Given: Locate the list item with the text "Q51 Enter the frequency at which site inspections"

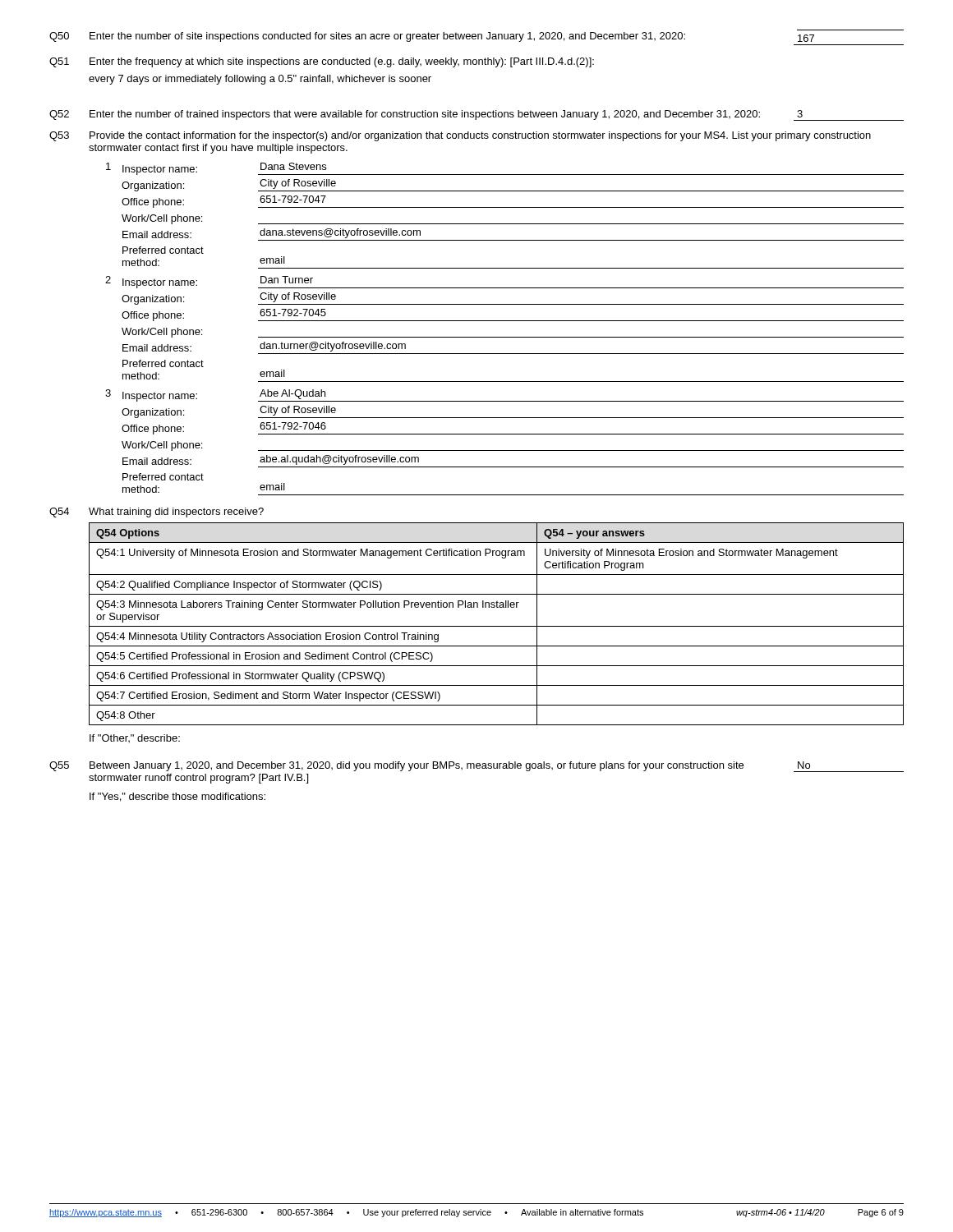Looking at the screenshot, I should [476, 70].
